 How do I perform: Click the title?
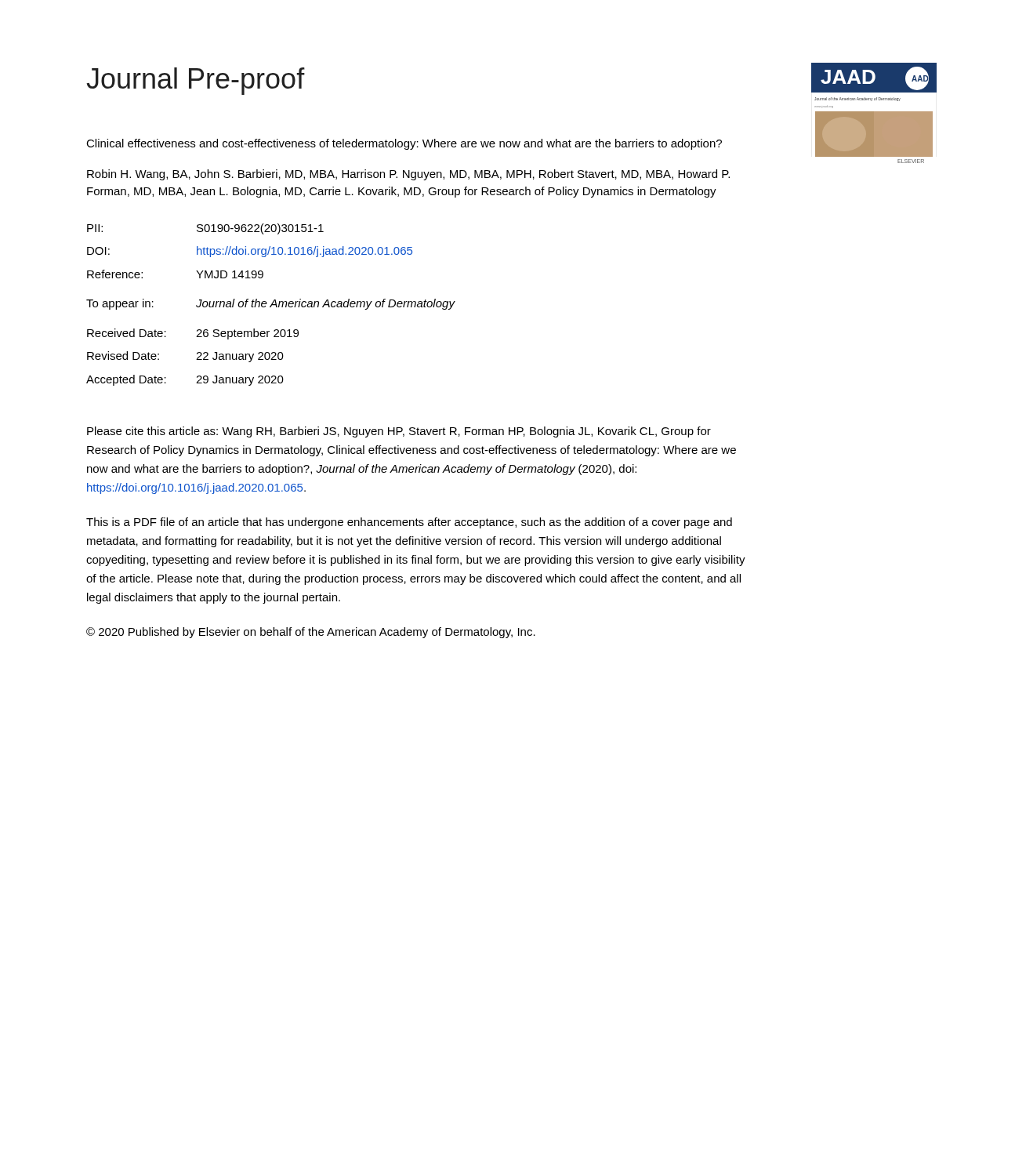(195, 79)
